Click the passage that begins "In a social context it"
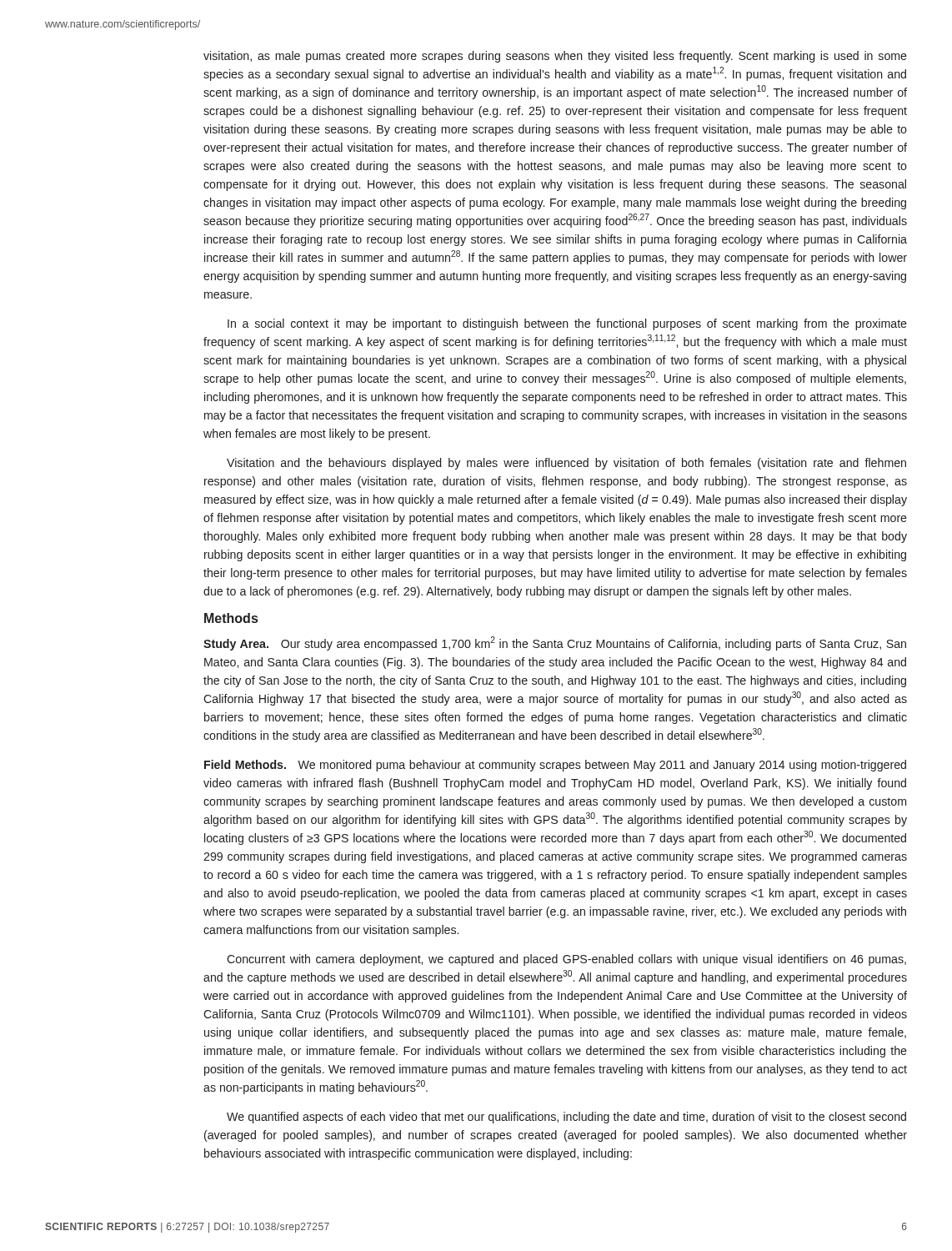Screen dimensions: 1251x952 [555, 379]
